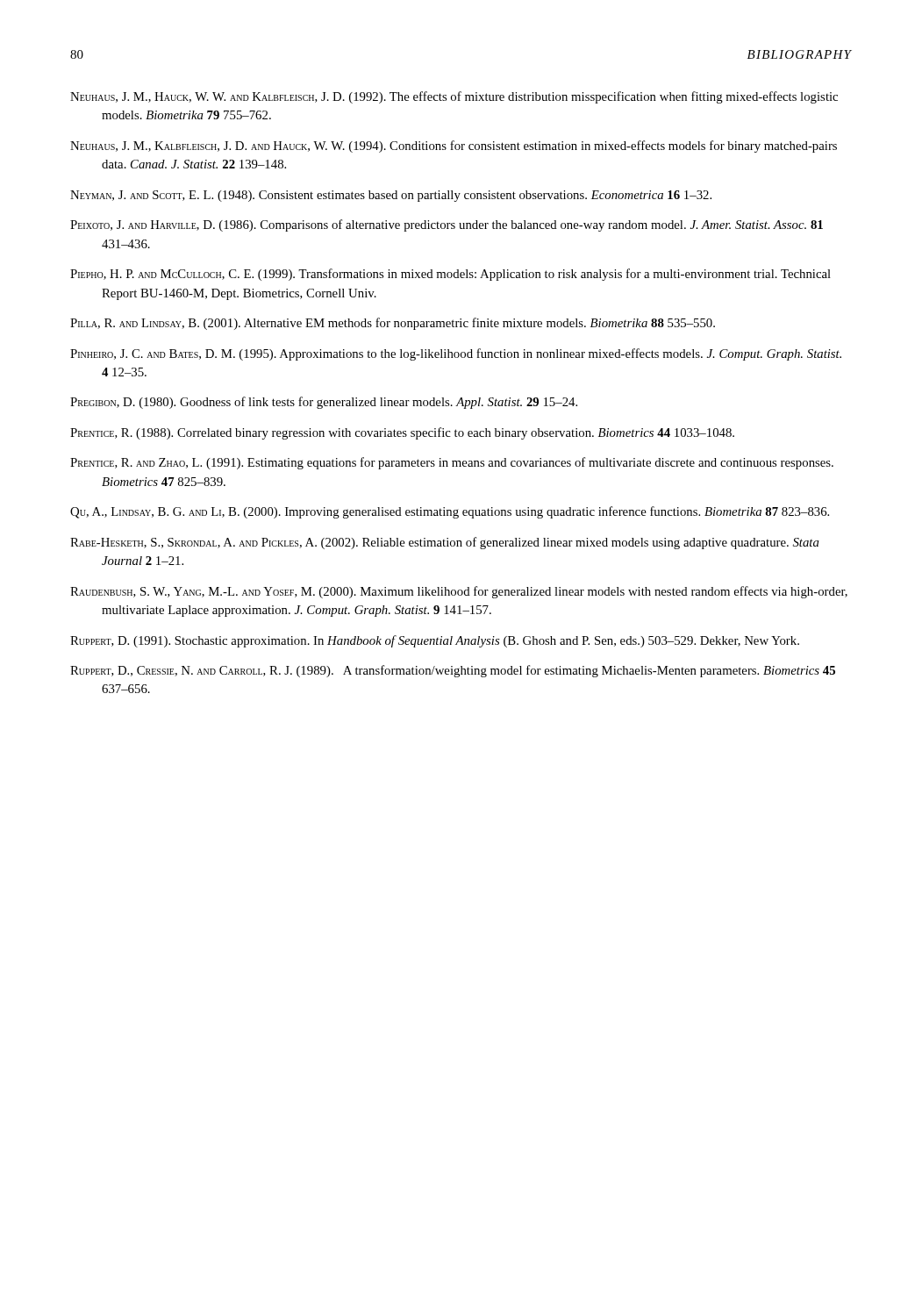Find the list item with the text "Prentice, R. (1988)."

coord(403,432)
